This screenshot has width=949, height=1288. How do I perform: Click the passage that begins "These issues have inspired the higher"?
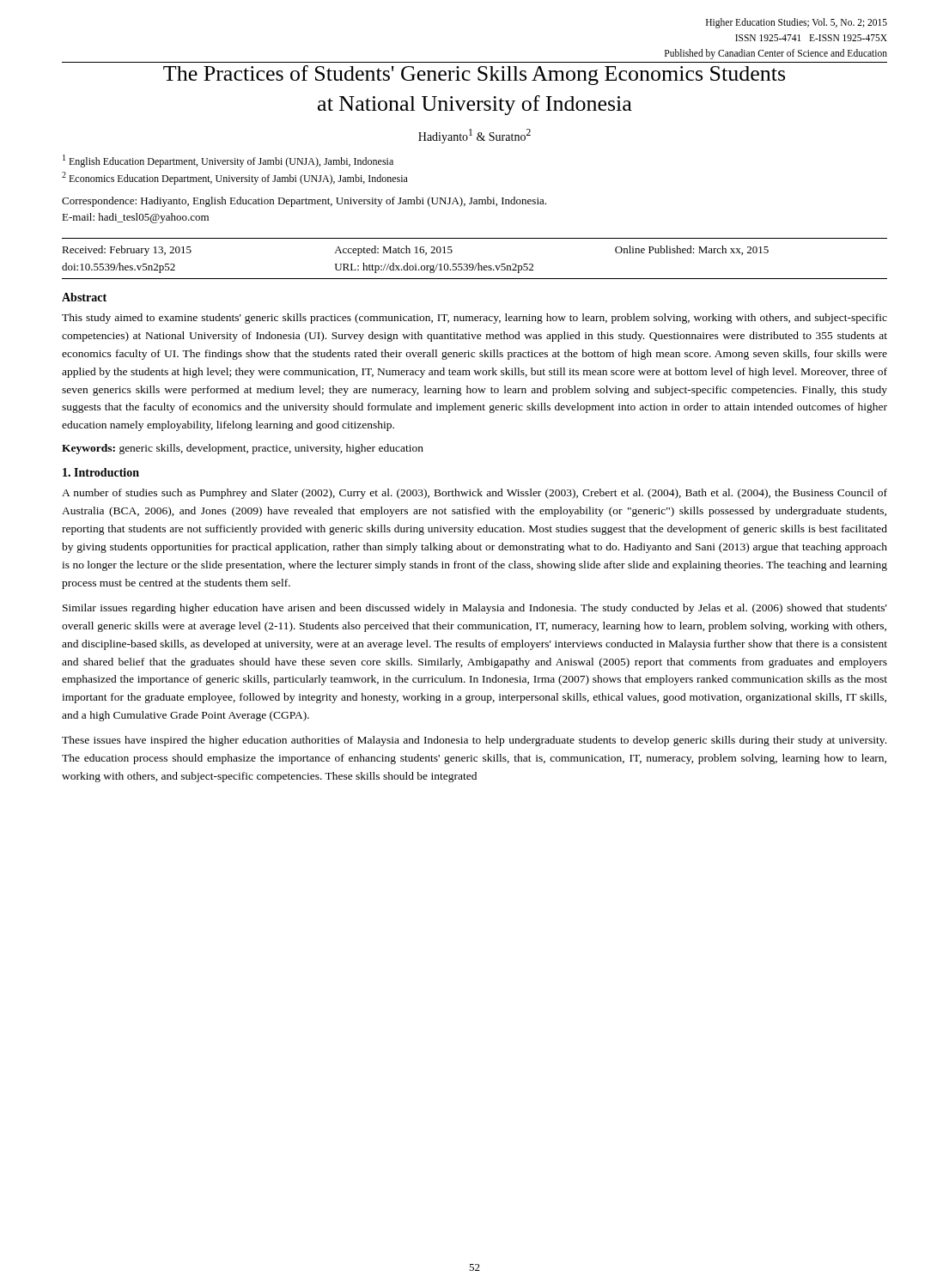(x=474, y=758)
